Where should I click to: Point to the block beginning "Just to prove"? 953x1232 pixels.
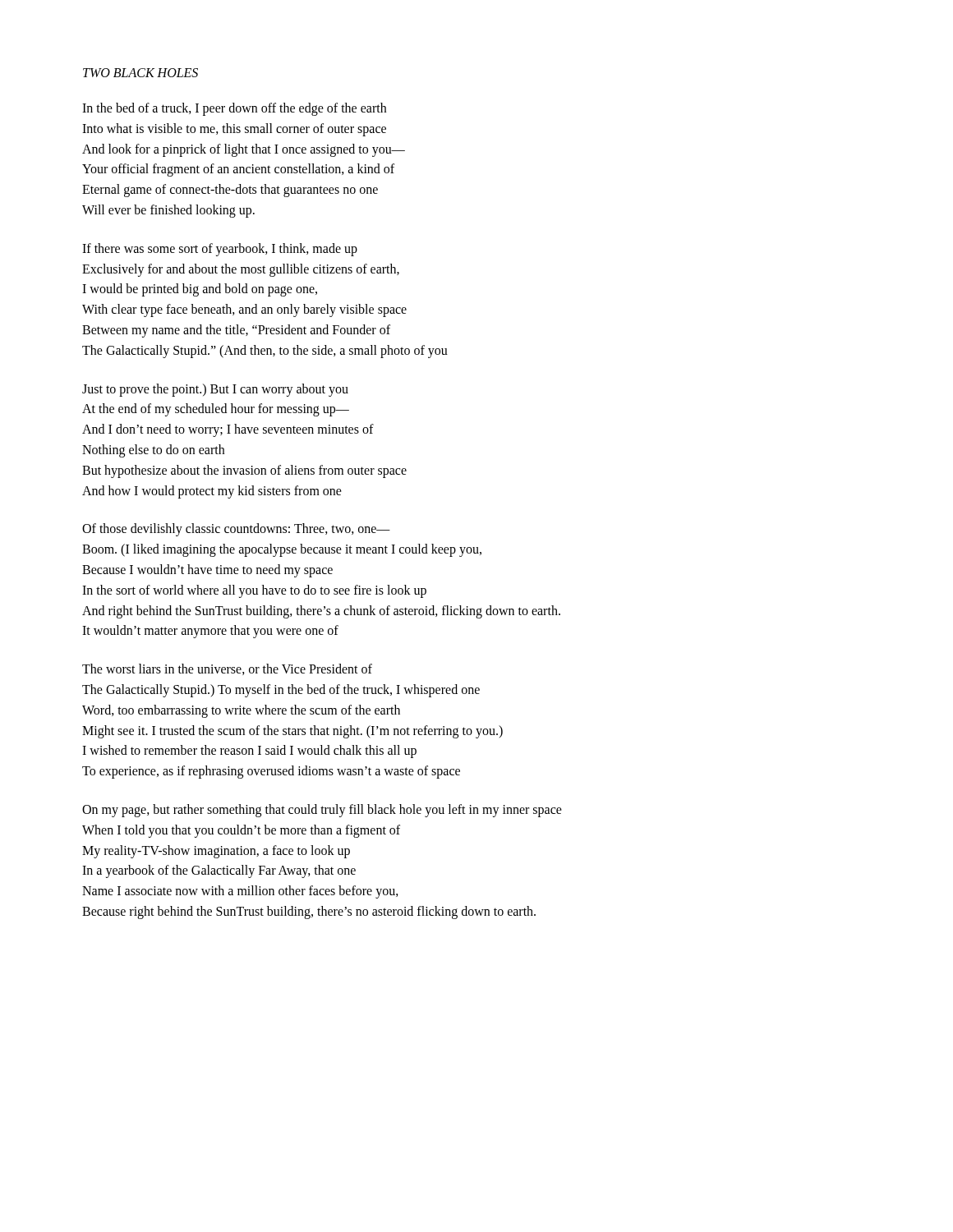[x=215, y=390]
